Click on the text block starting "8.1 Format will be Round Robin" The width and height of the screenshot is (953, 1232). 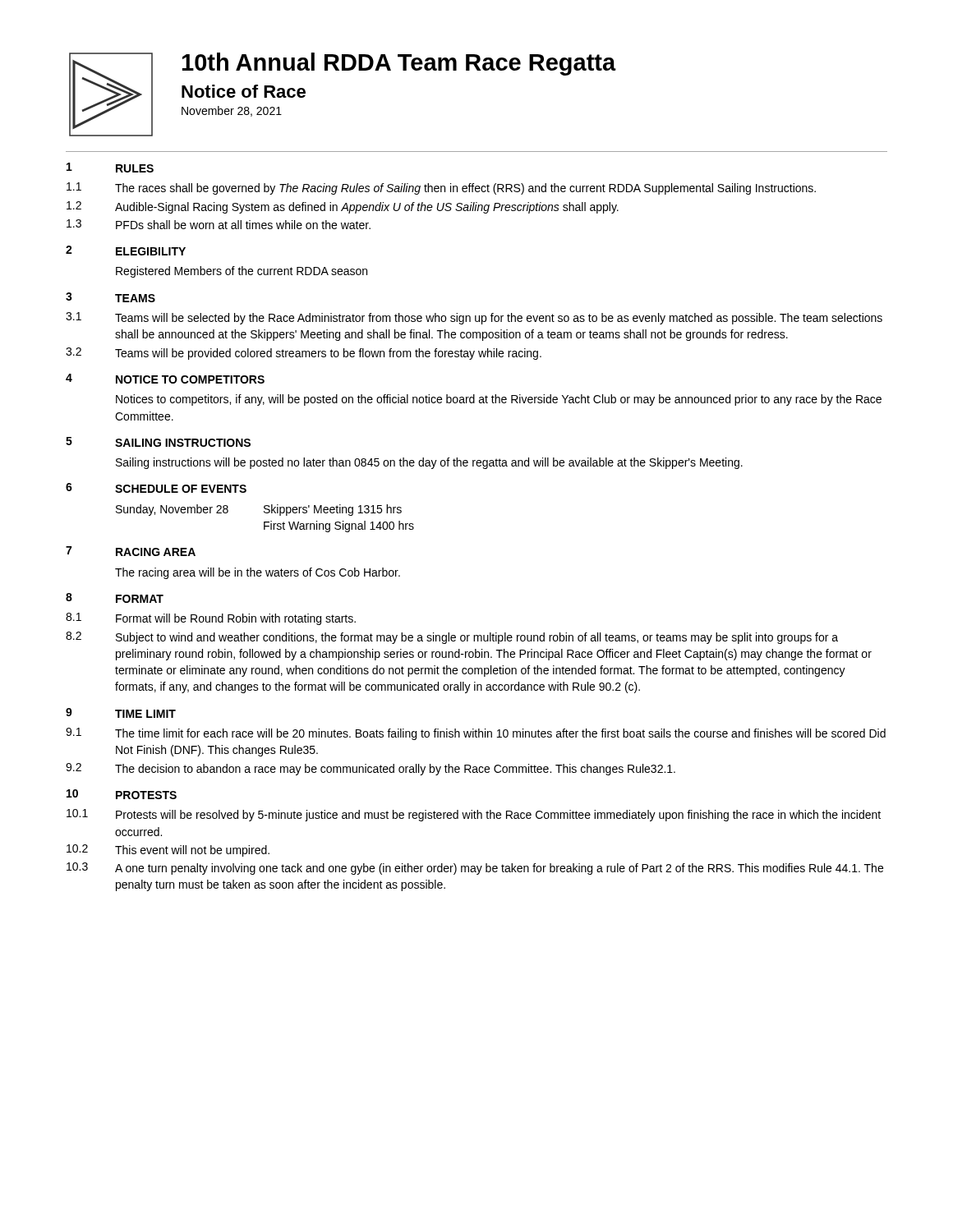click(211, 619)
